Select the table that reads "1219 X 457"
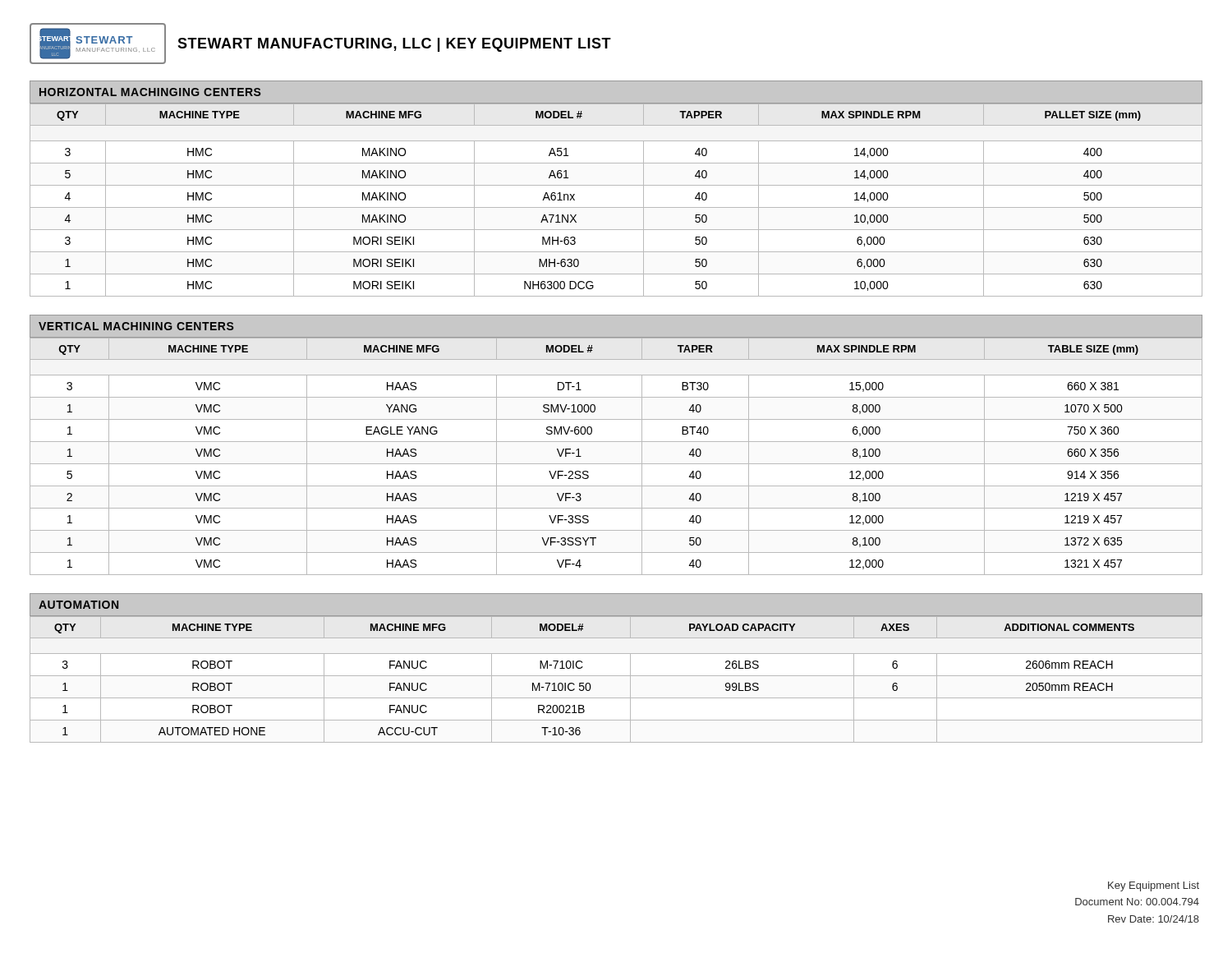The width and height of the screenshot is (1232, 953). 616,445
